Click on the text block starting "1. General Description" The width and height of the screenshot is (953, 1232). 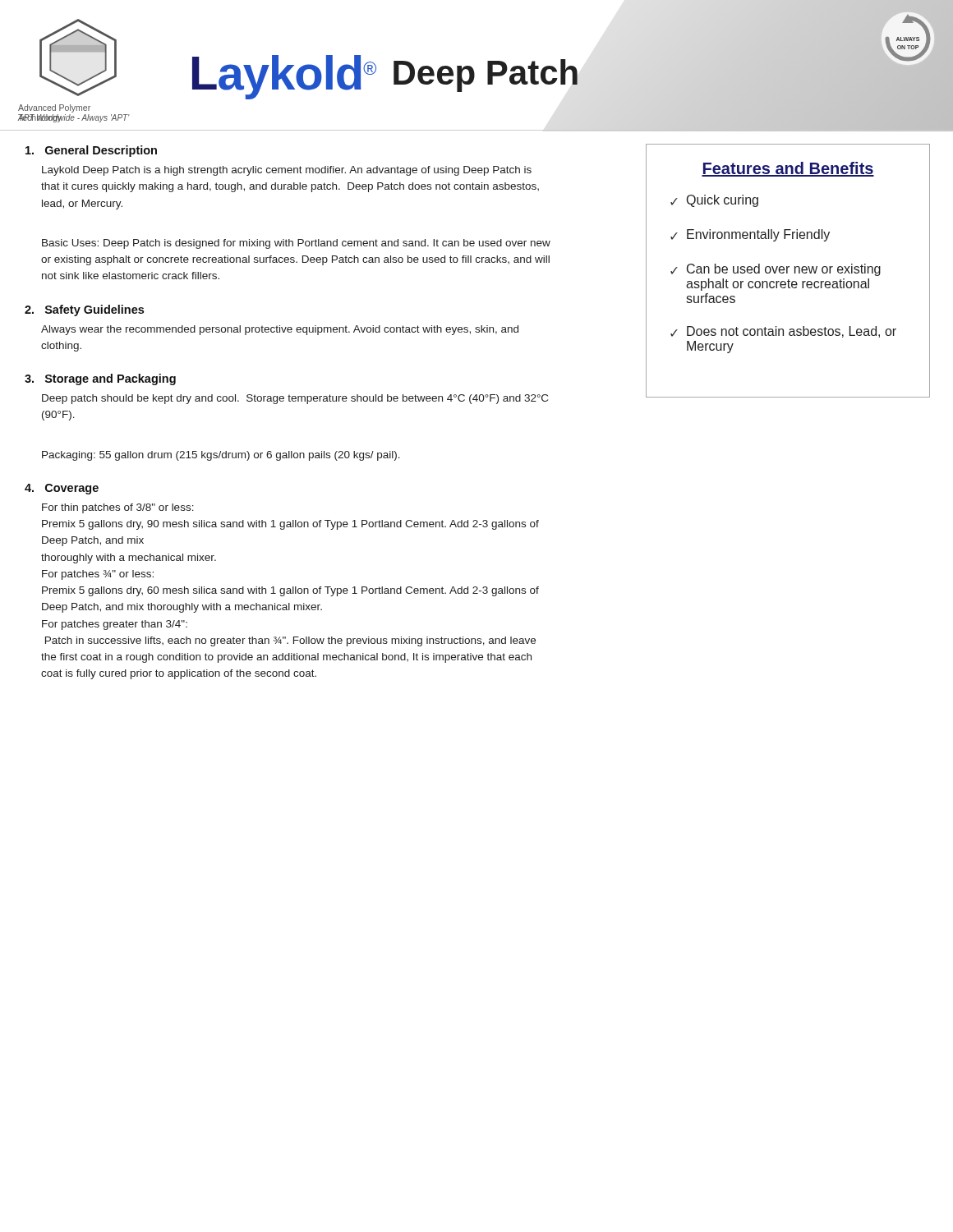click(91, 150)
